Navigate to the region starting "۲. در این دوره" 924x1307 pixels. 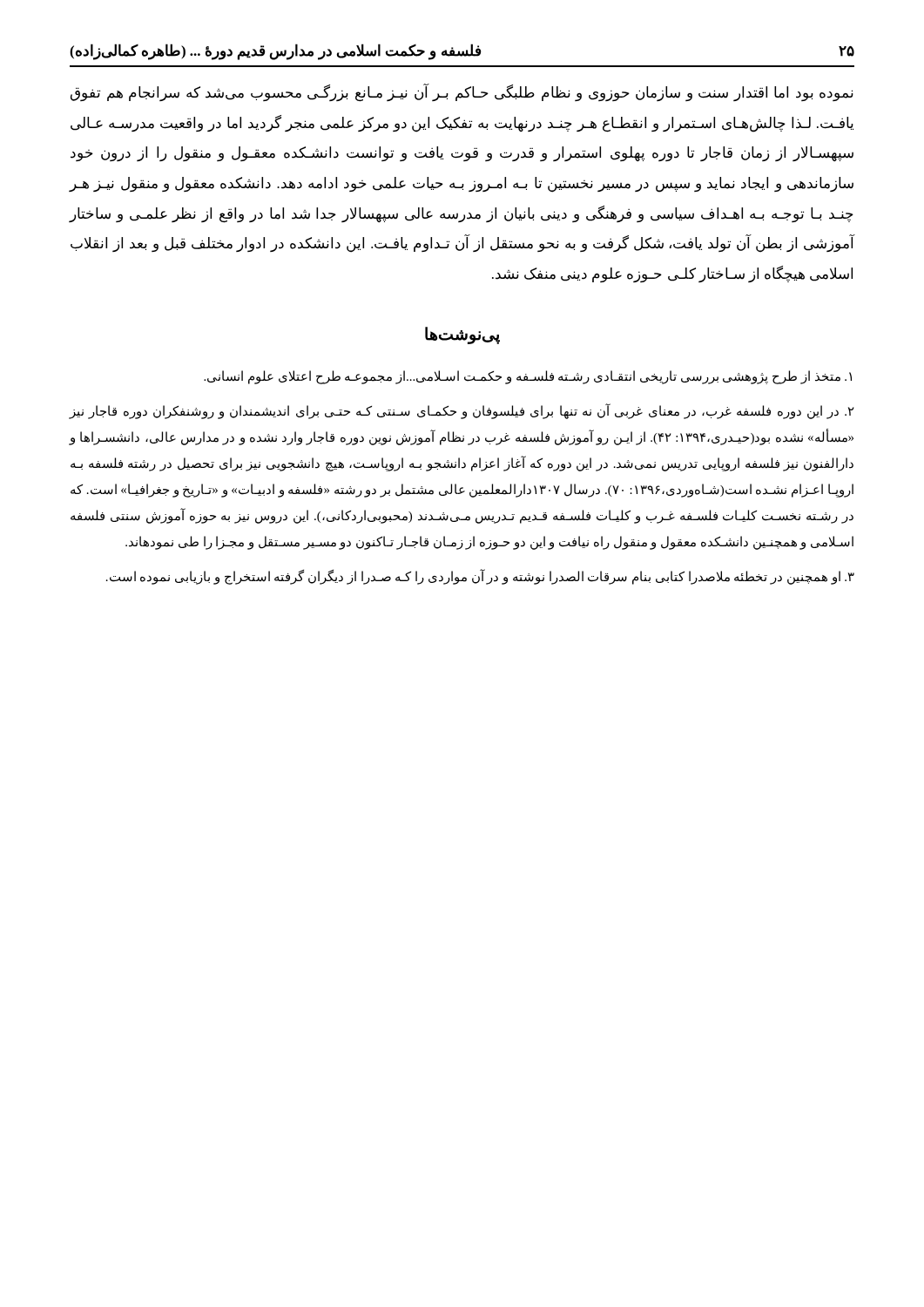click(x=462, y=477)
